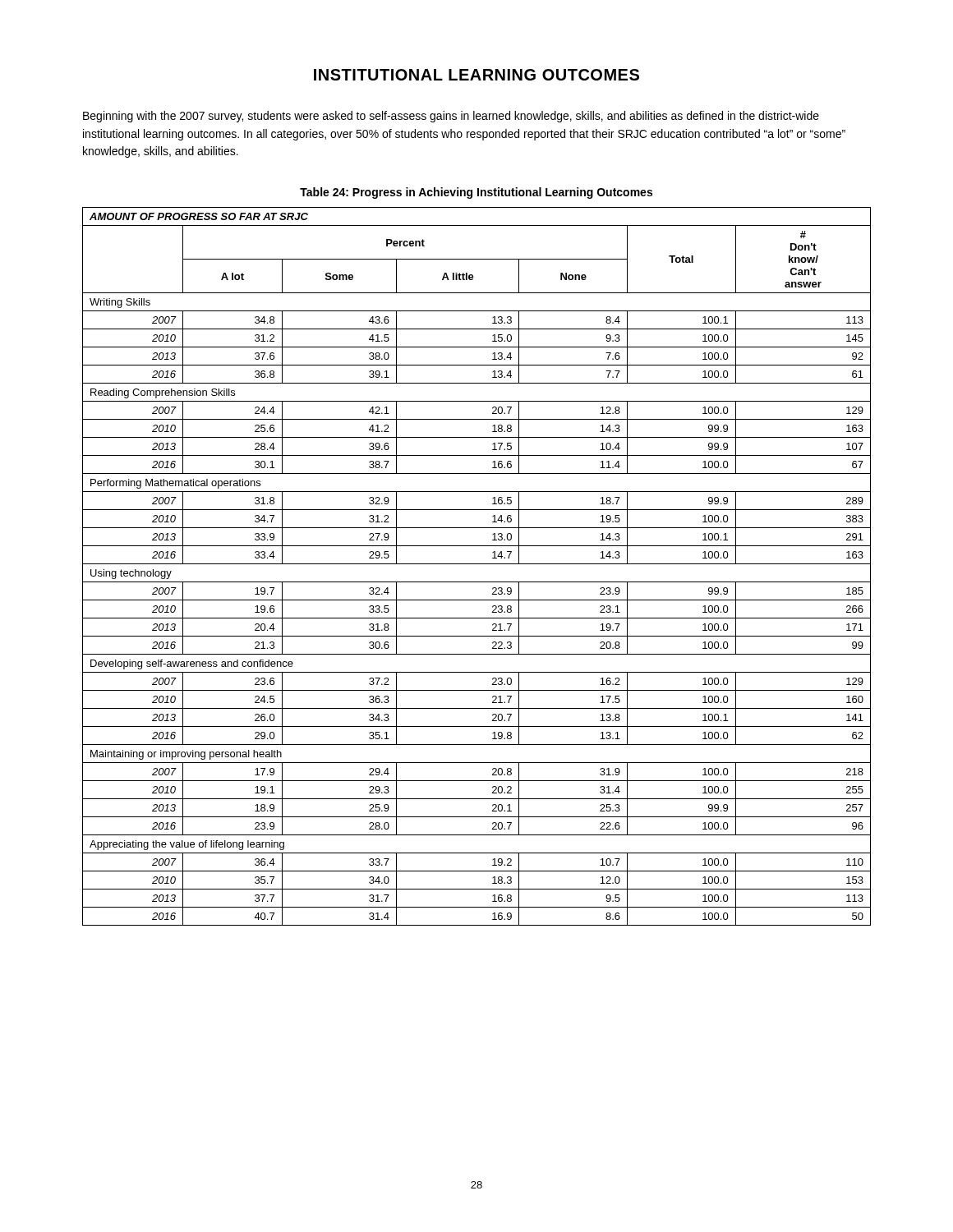The height and width of the screenshot is (1232, 953).
Task: Find the table that mentions "Maintaining or improving"
Action: pos(476,566)
